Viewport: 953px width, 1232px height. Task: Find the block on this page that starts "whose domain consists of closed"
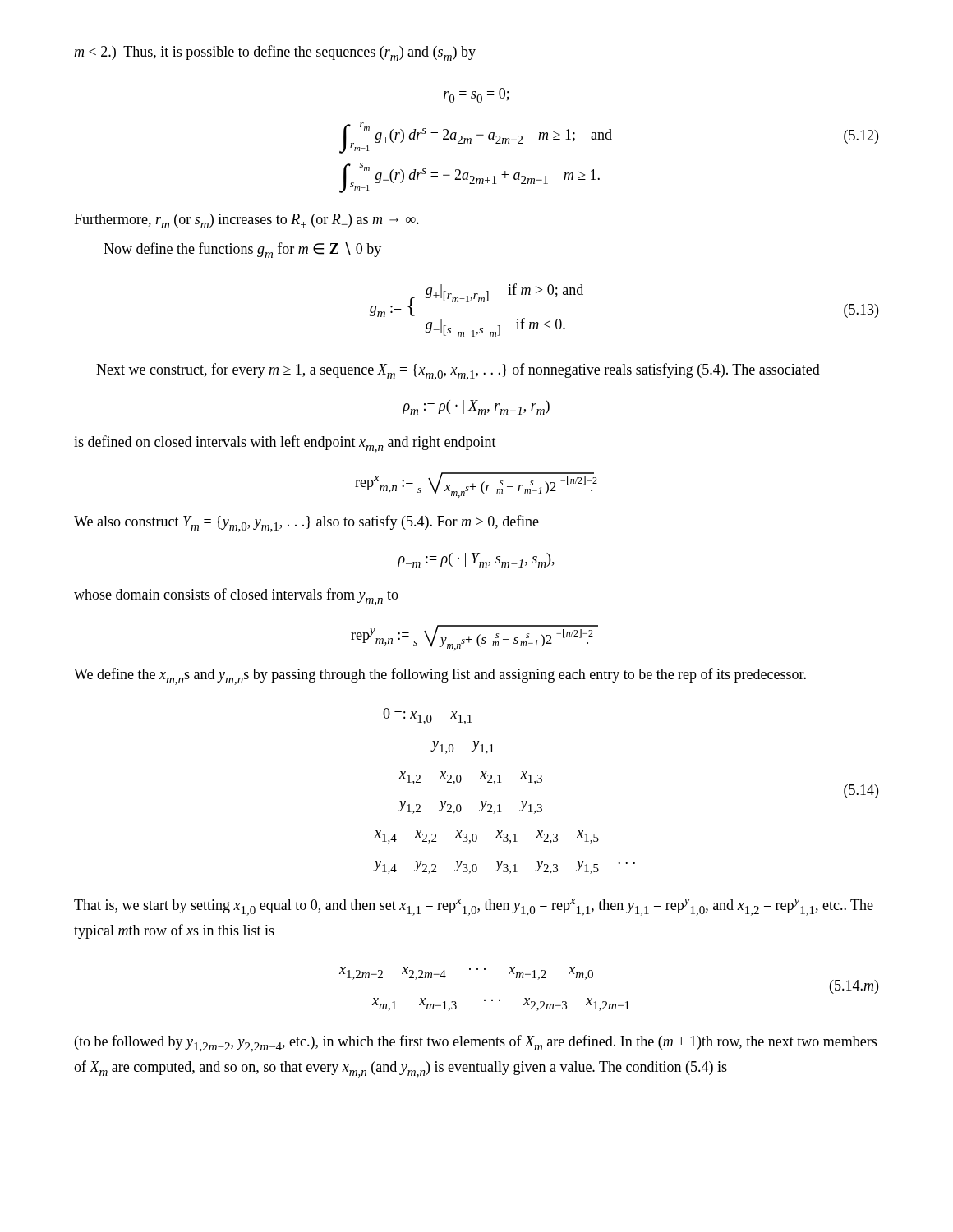[x=236, y=596]
